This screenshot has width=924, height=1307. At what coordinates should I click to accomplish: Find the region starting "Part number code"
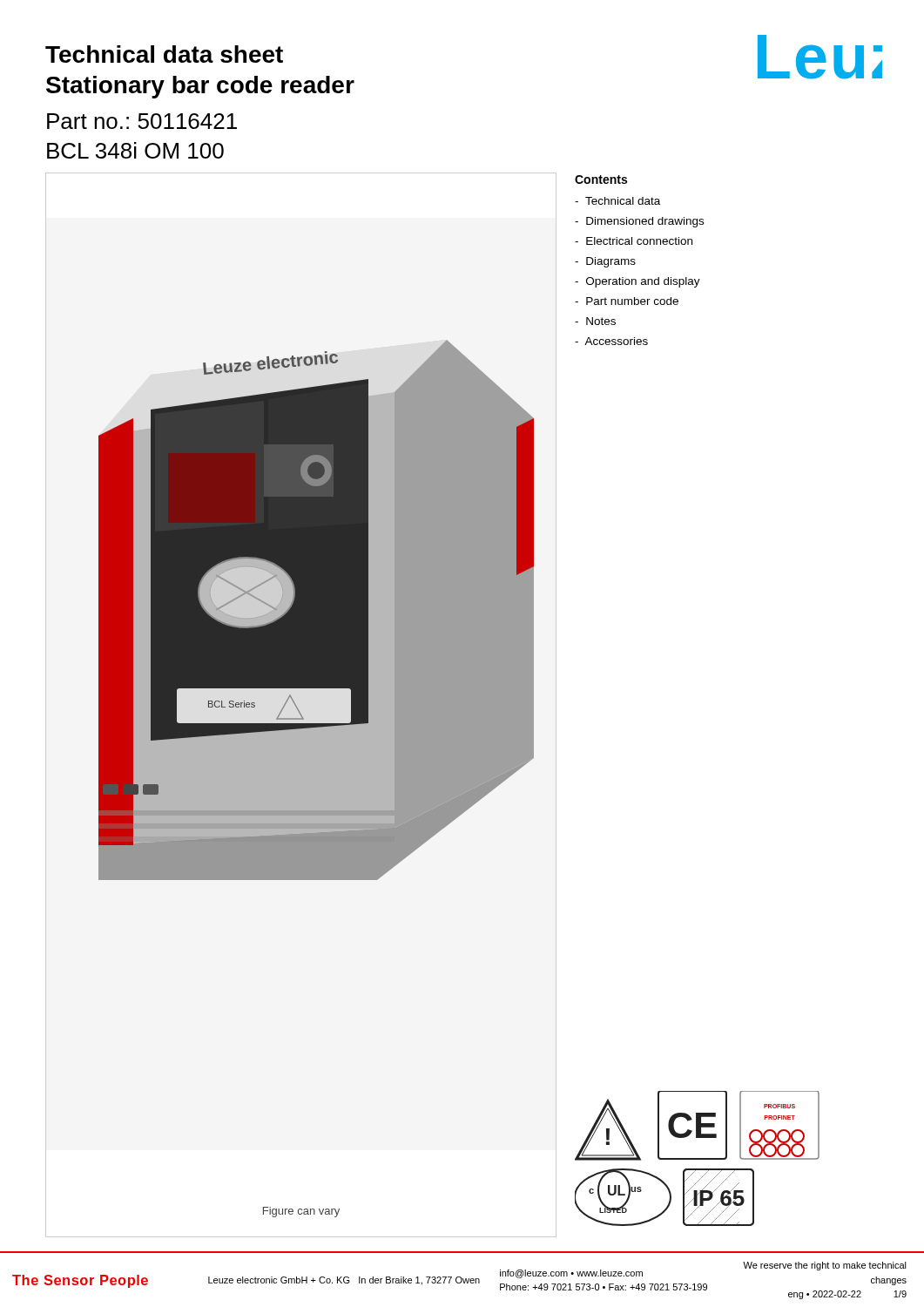[627, 302]
